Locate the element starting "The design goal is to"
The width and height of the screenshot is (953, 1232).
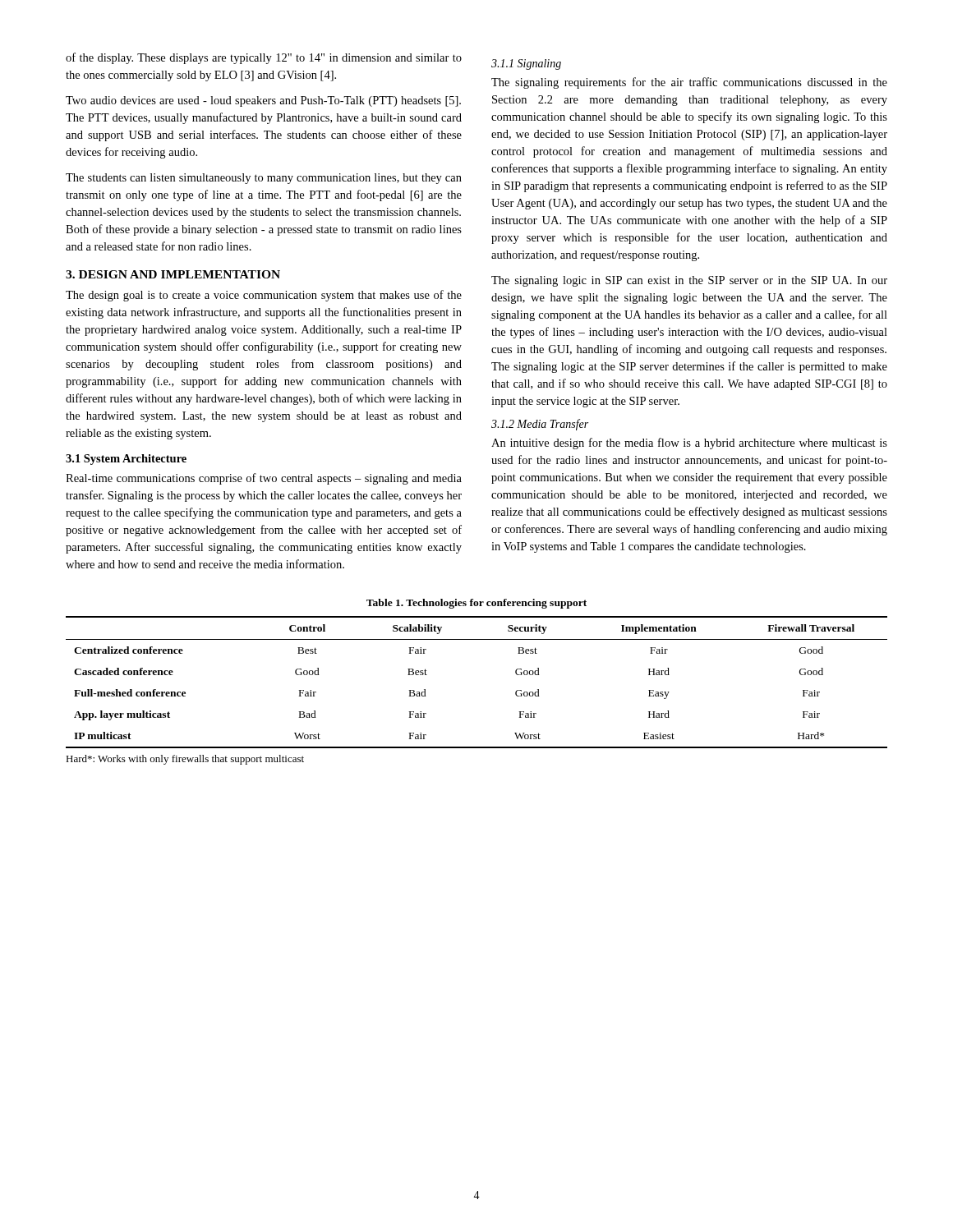pos(264,364)
